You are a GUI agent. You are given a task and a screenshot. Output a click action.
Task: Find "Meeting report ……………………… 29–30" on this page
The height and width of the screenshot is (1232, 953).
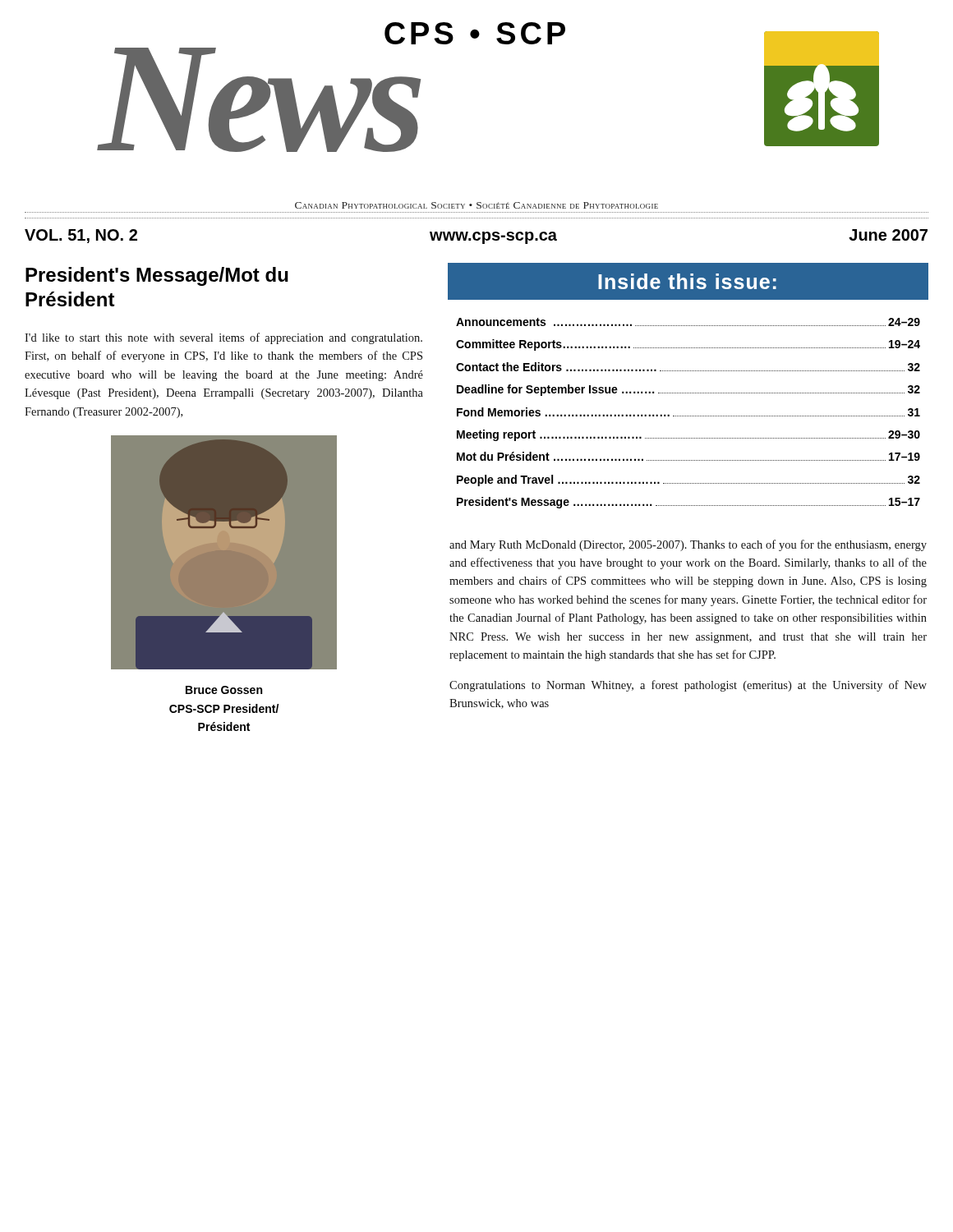pyautogui.click(x=688, y=435)
